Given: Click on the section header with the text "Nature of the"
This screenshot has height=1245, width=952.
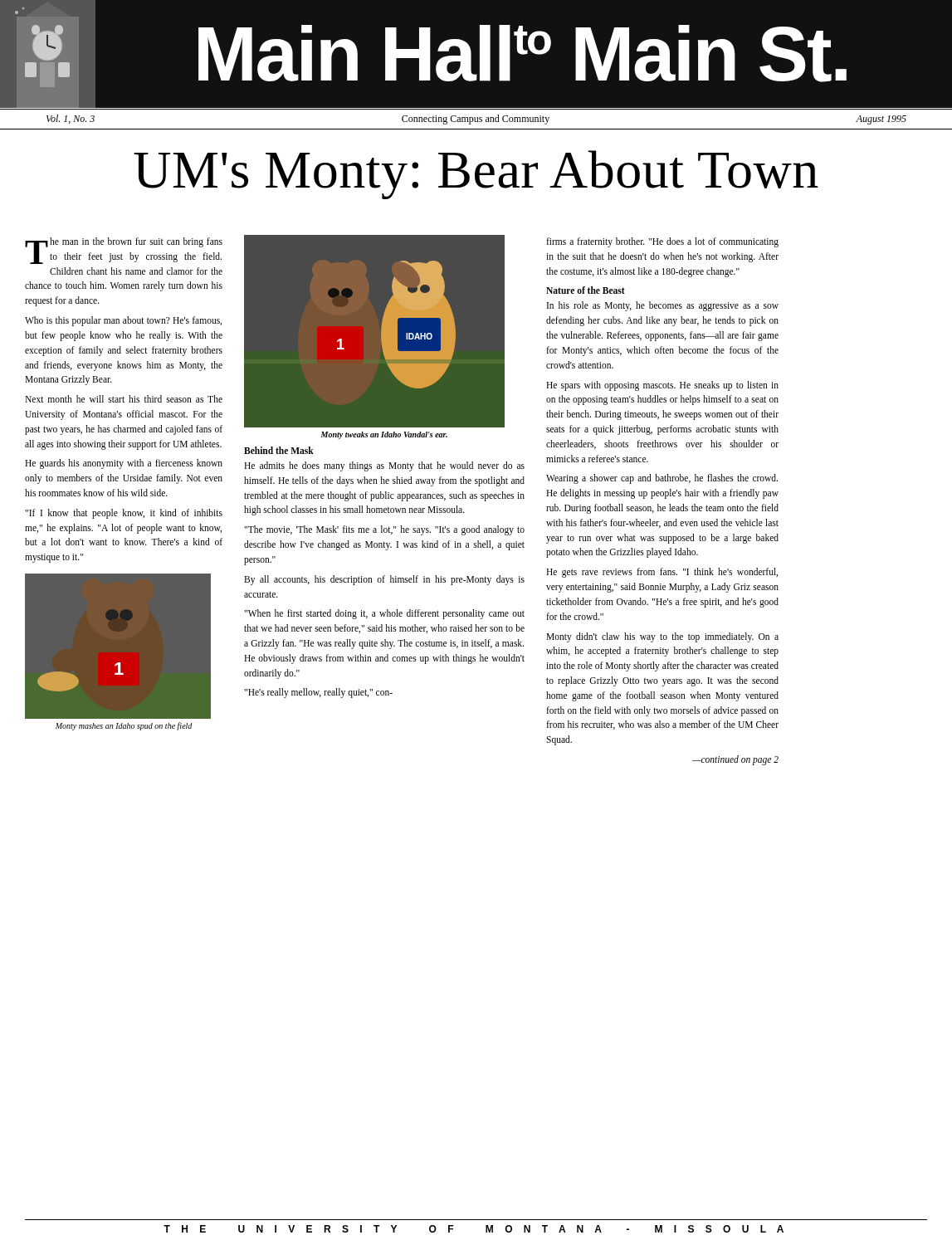Looking at the screenshot, I should 585,291.
